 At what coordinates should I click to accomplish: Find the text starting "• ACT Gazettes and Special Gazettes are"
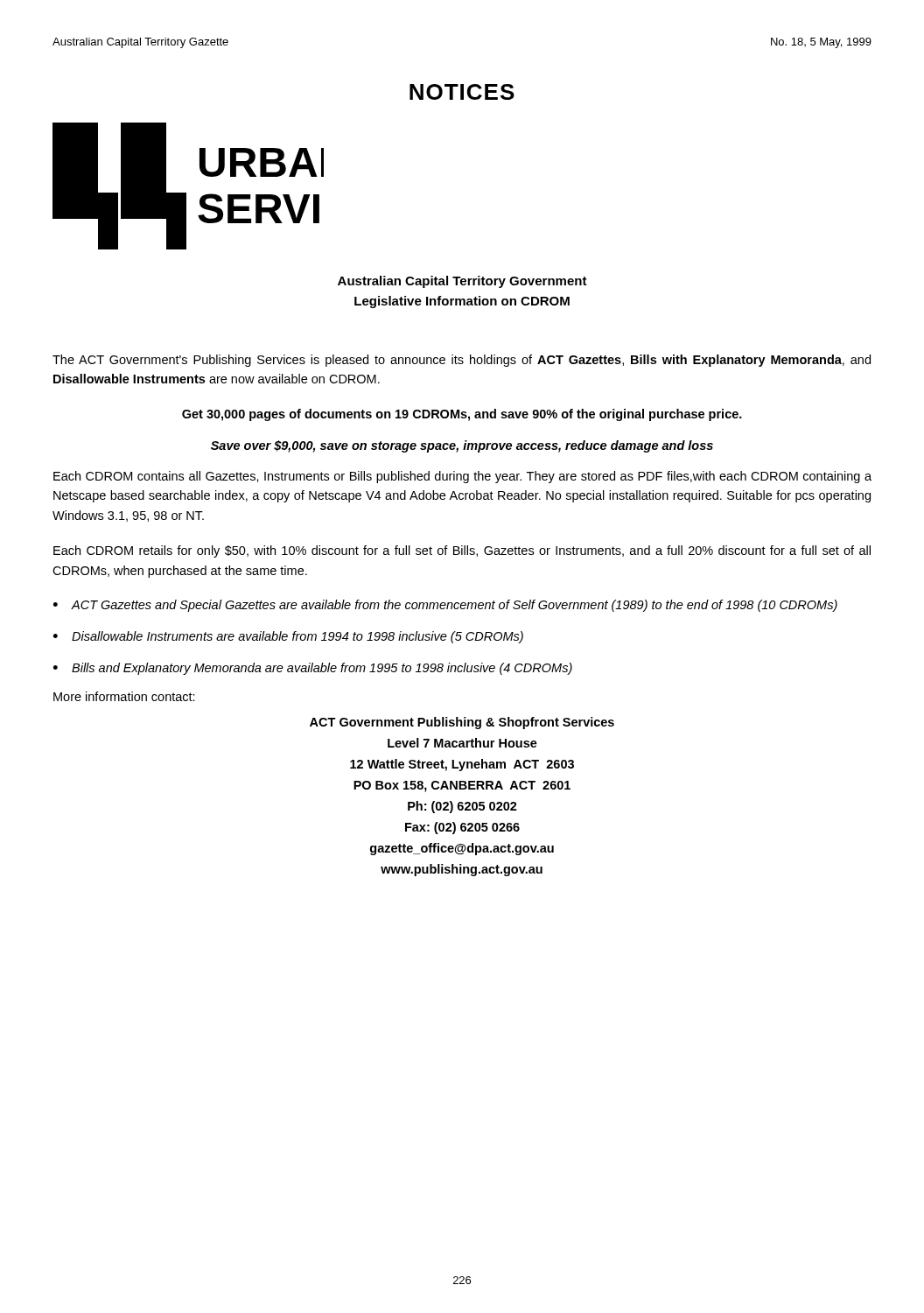pyautogui.click(x=445, y=606)
